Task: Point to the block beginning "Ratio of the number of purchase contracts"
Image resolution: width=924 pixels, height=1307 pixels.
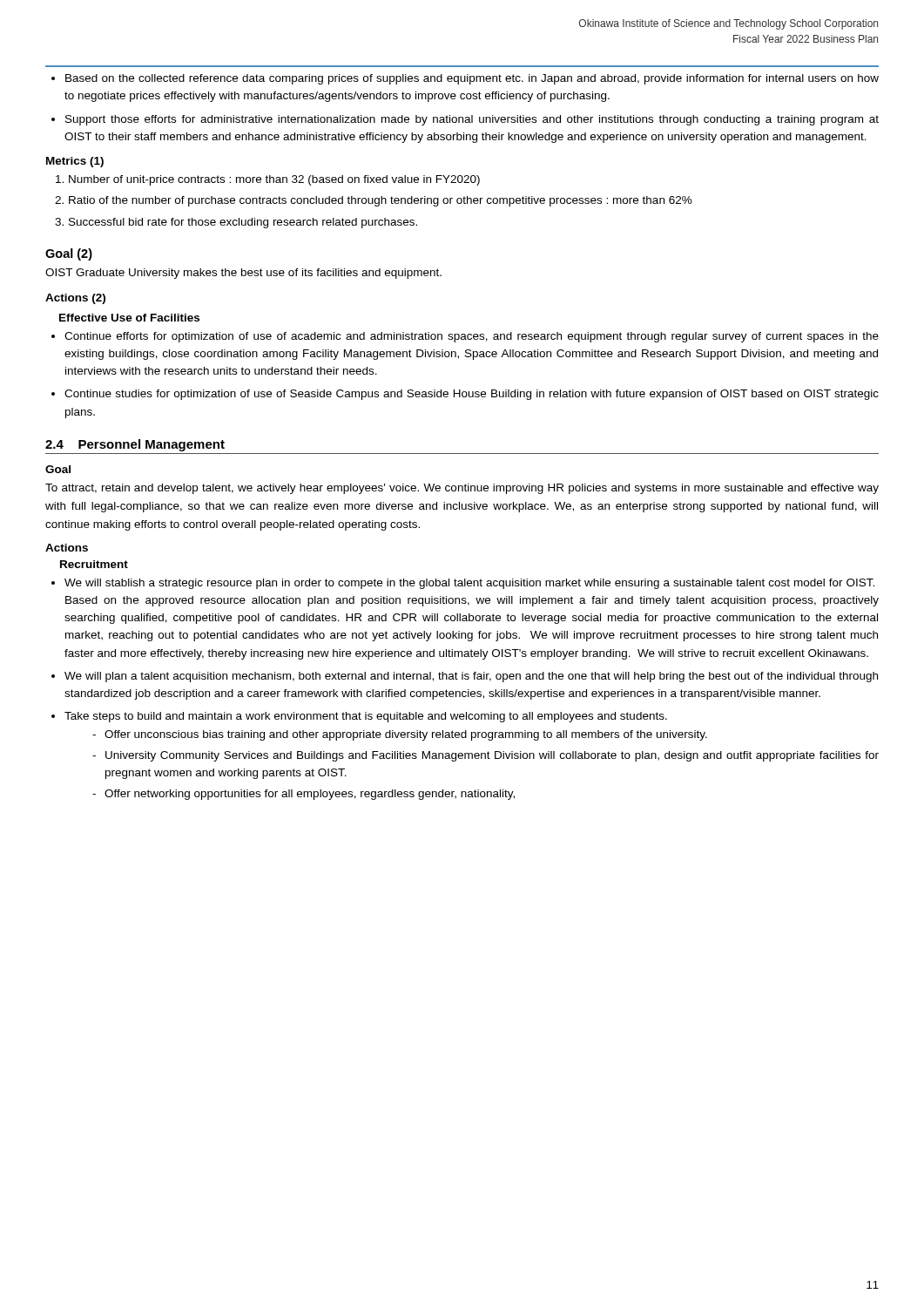Action: 473,201
